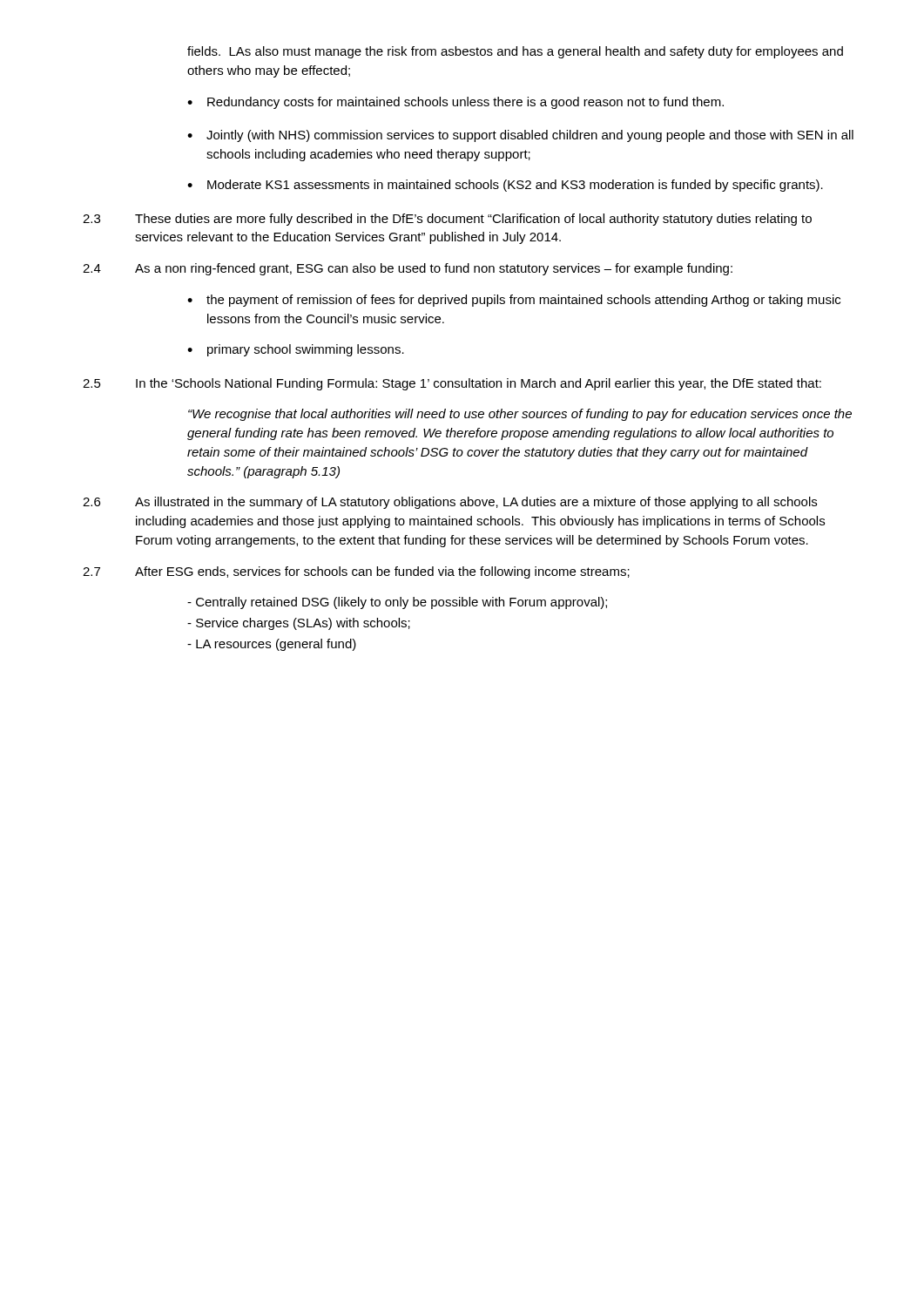Locate the block of text that opens with "6 As illustrated"

tap(471, 521)
